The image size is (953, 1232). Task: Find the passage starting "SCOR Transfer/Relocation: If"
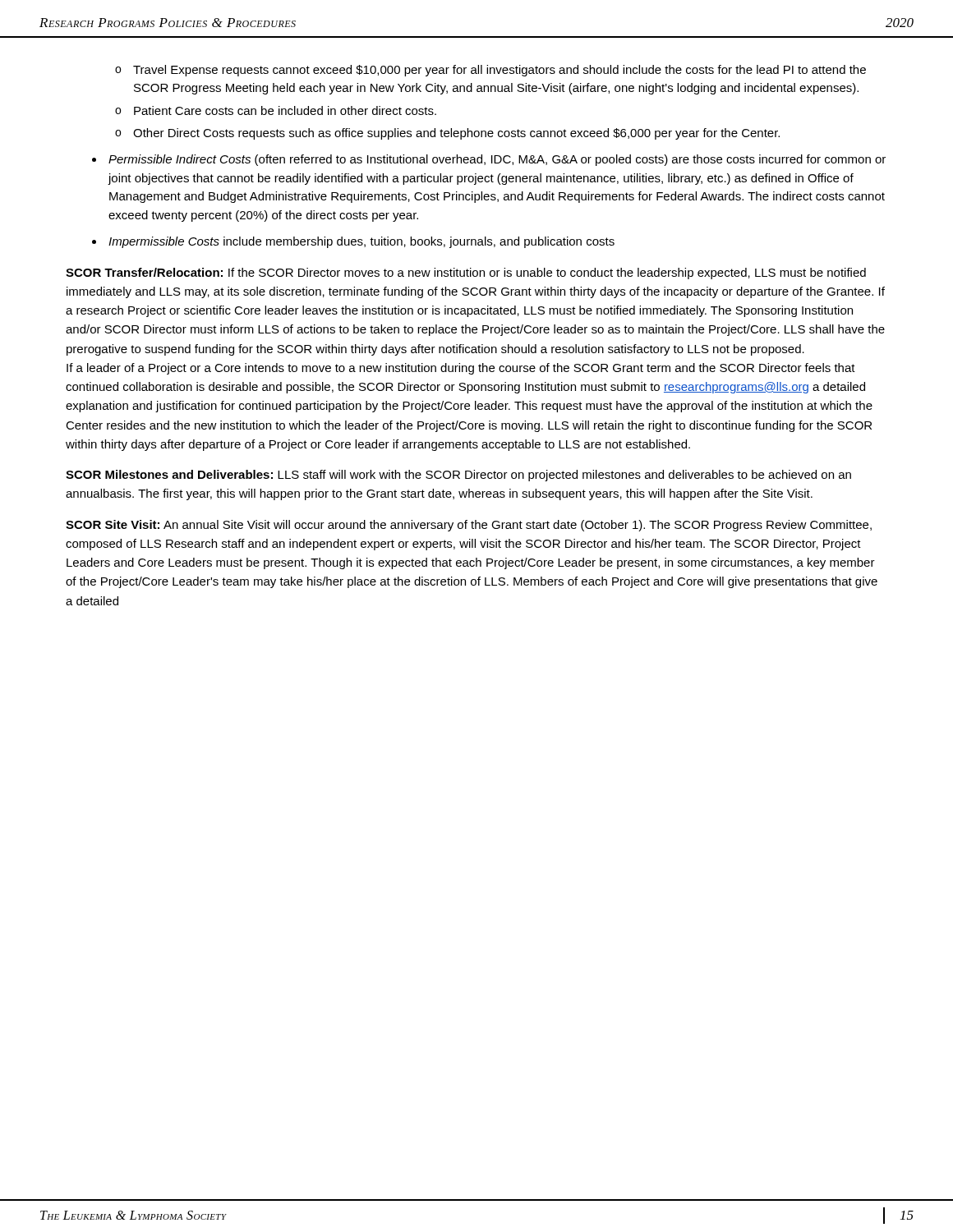(475, 358)
